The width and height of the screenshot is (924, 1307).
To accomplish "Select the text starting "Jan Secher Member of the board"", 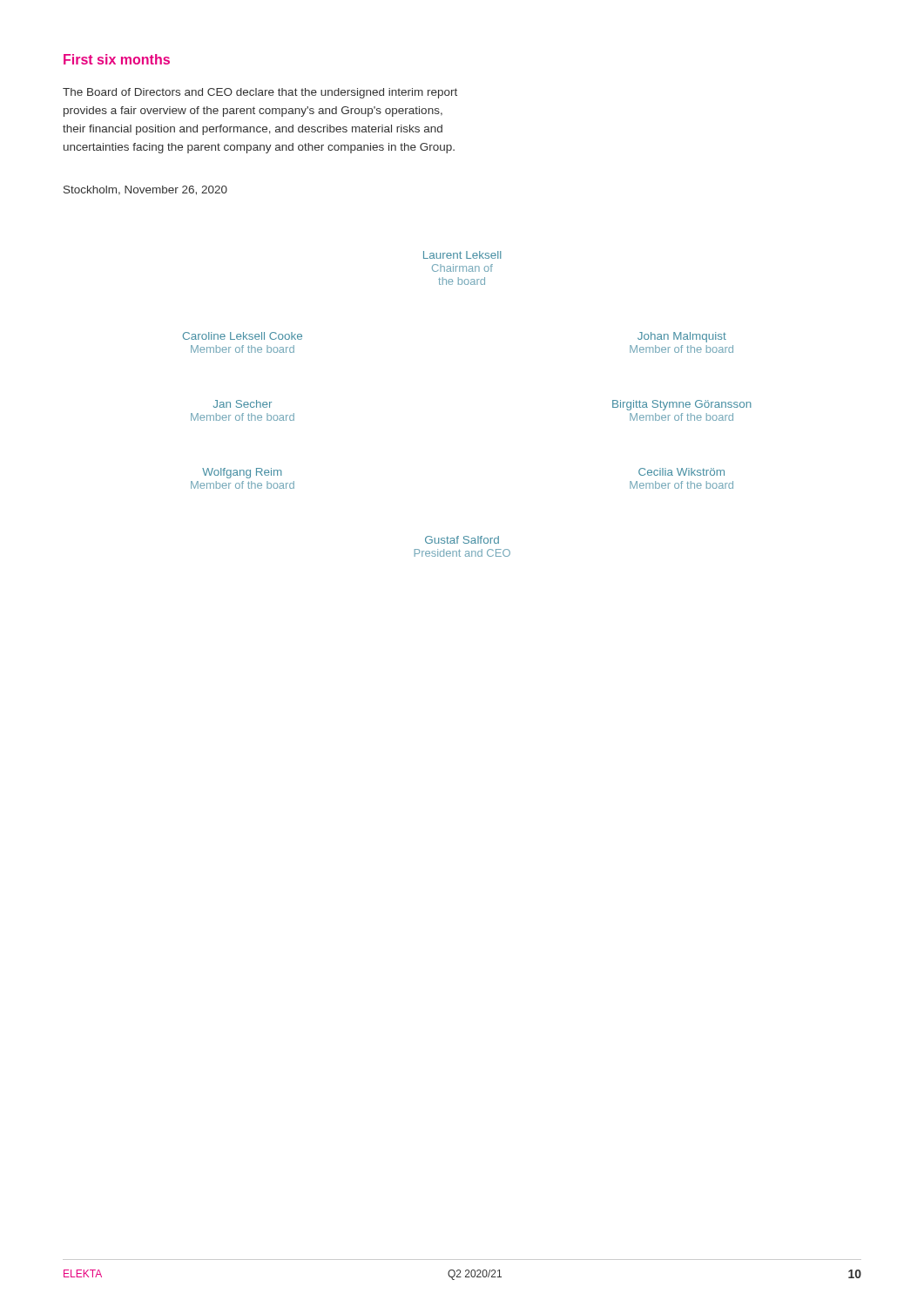I will point(242,410).
